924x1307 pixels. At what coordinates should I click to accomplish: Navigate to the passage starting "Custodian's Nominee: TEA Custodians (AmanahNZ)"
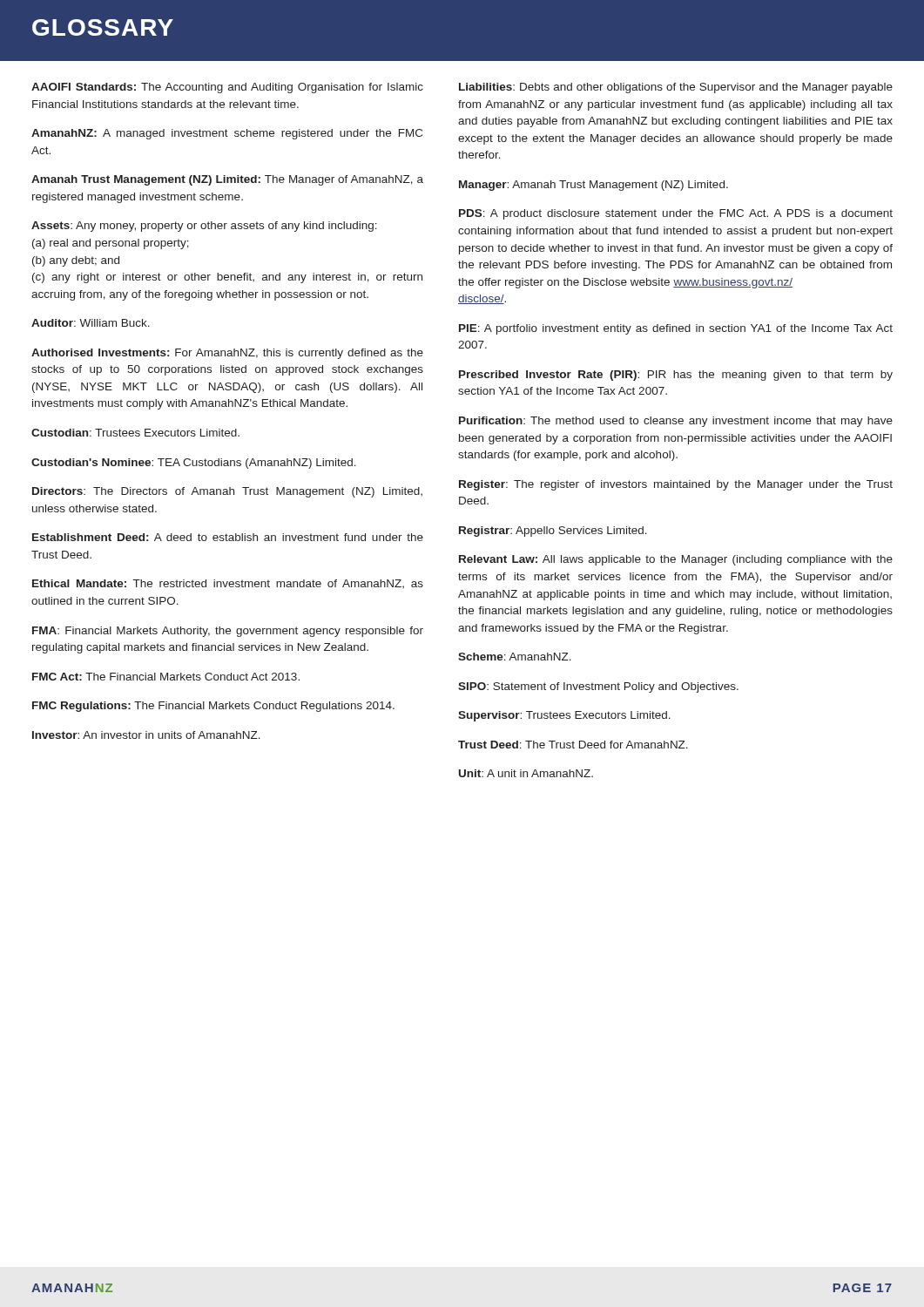[x=227, y=462]
